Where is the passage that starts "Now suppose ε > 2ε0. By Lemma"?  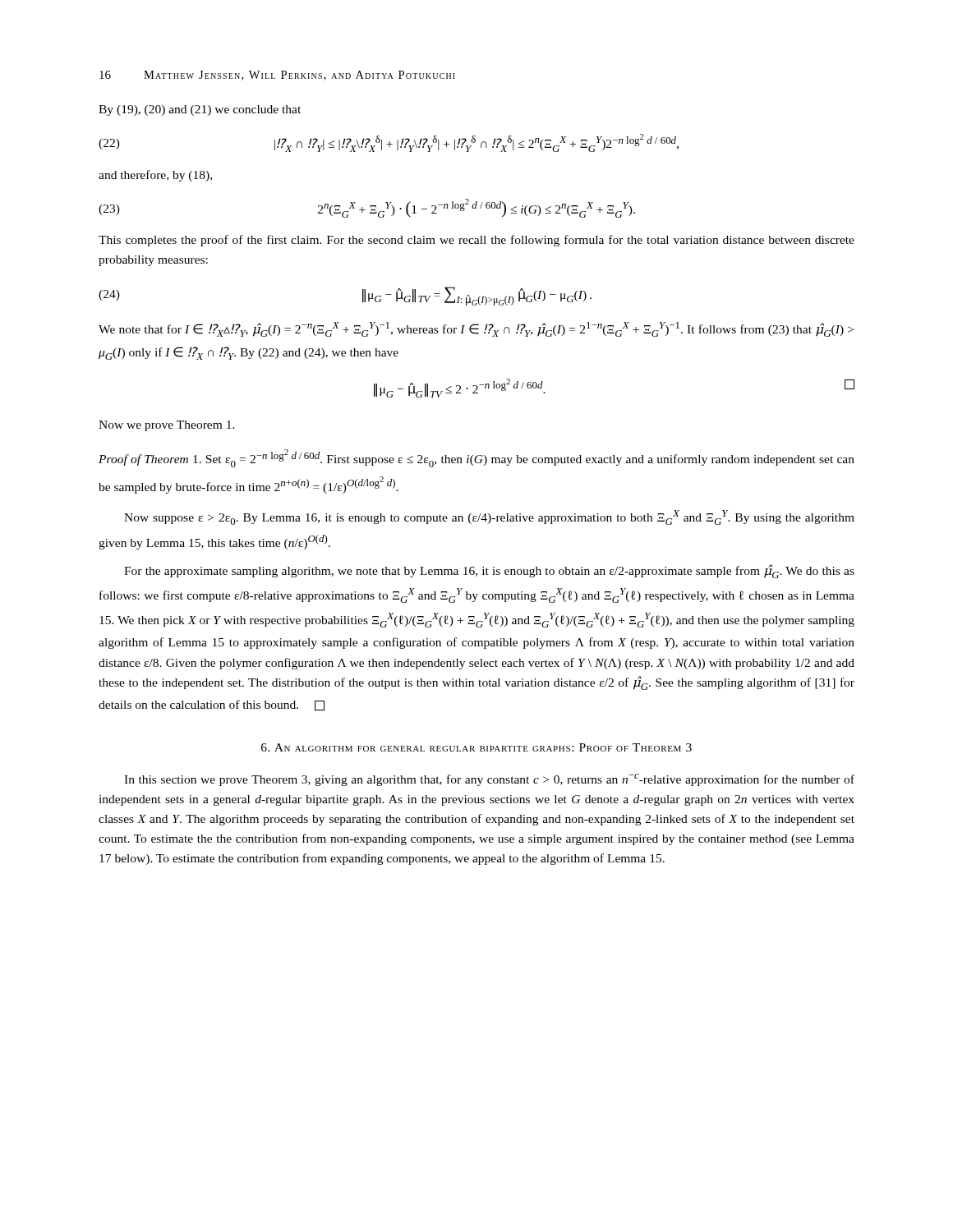coord(476,528)
